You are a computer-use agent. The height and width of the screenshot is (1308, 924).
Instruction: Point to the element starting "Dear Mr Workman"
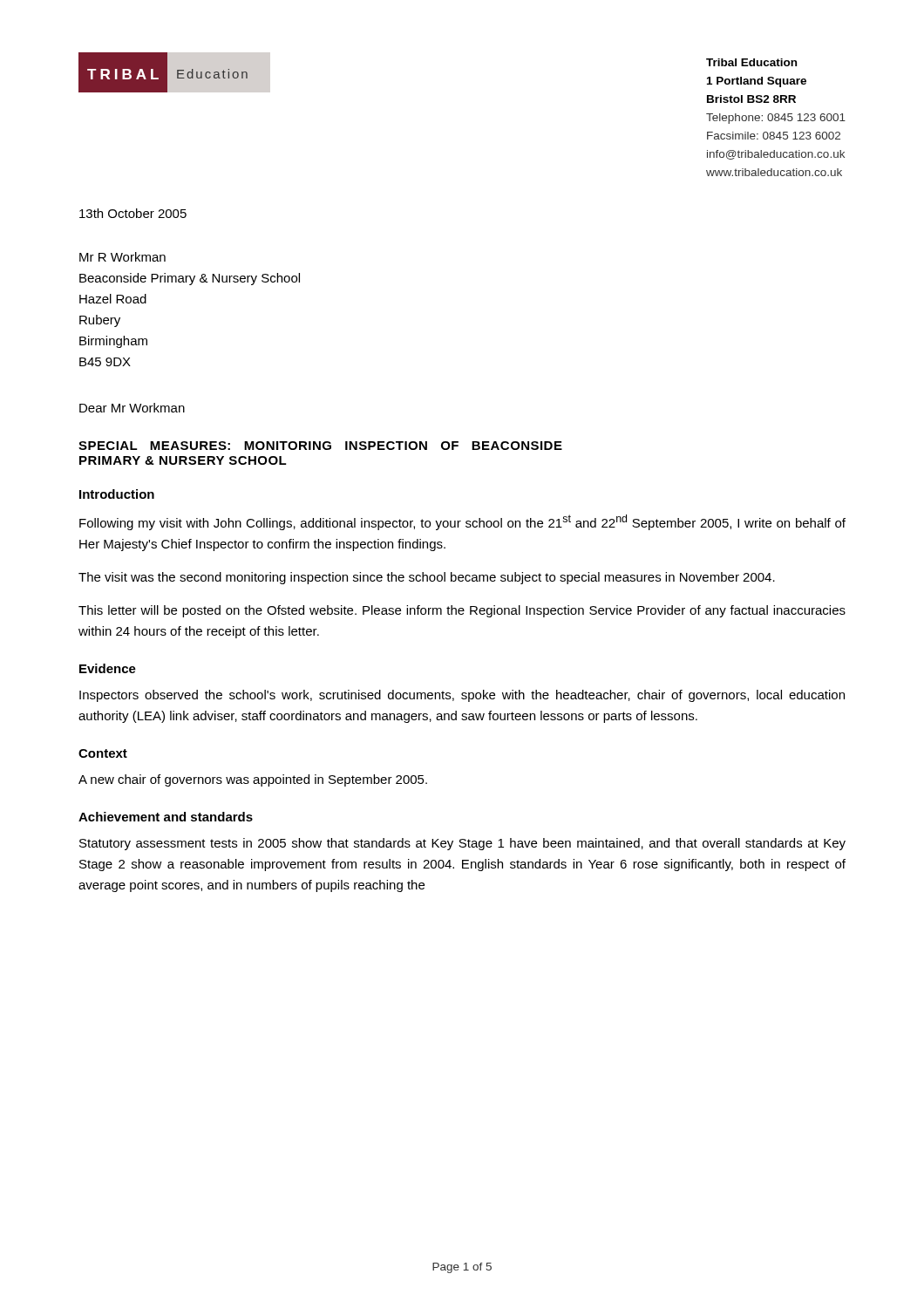pyautogui.click(x=132, y=408)
